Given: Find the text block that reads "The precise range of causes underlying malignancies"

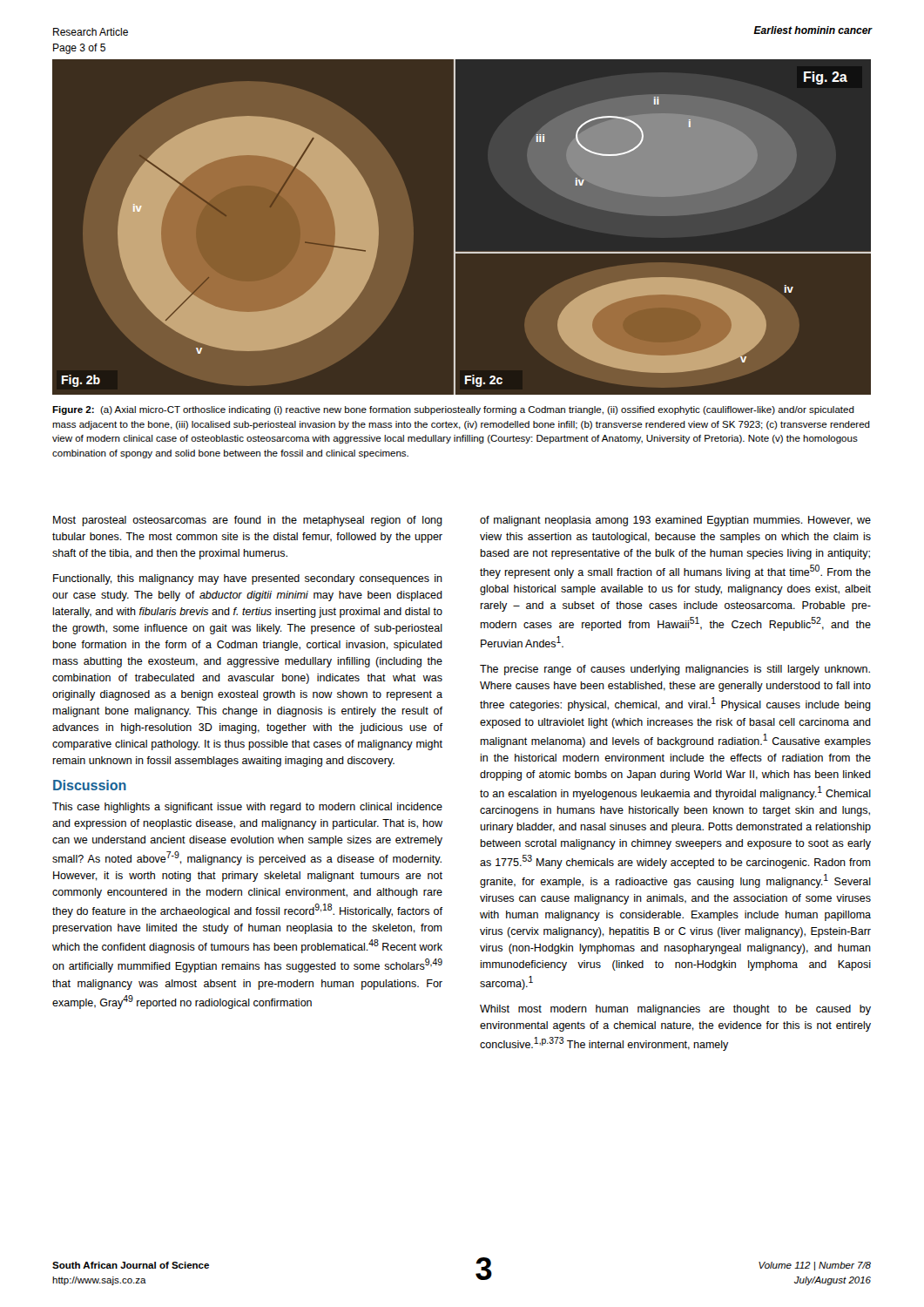Looking at the screenshot, I should [675, 827].
